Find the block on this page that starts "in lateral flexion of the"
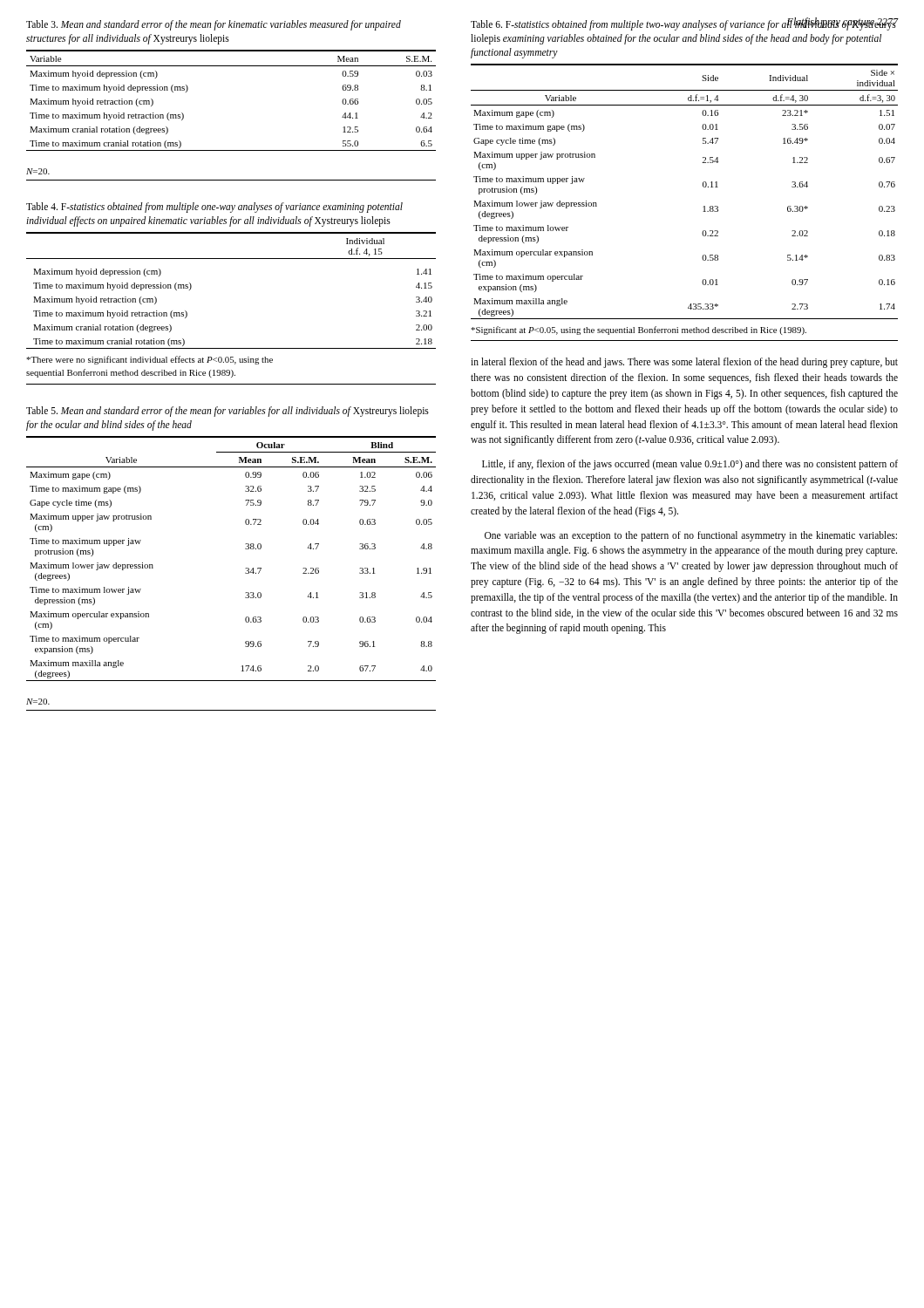924x1308 pixels. click(x=684, y=401)
